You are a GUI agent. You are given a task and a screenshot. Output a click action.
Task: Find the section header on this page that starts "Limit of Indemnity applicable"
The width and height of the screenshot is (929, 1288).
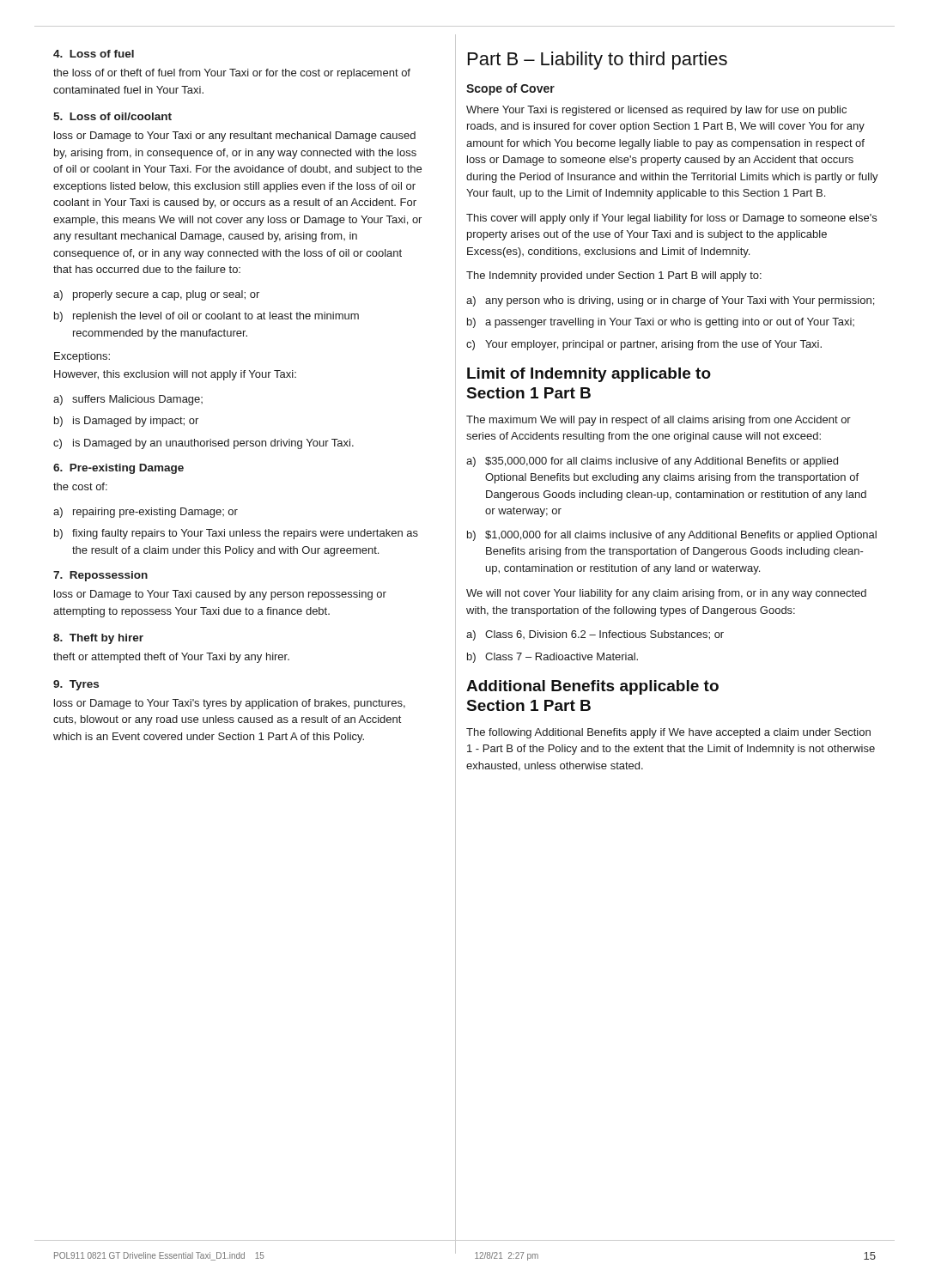(589, 383)
